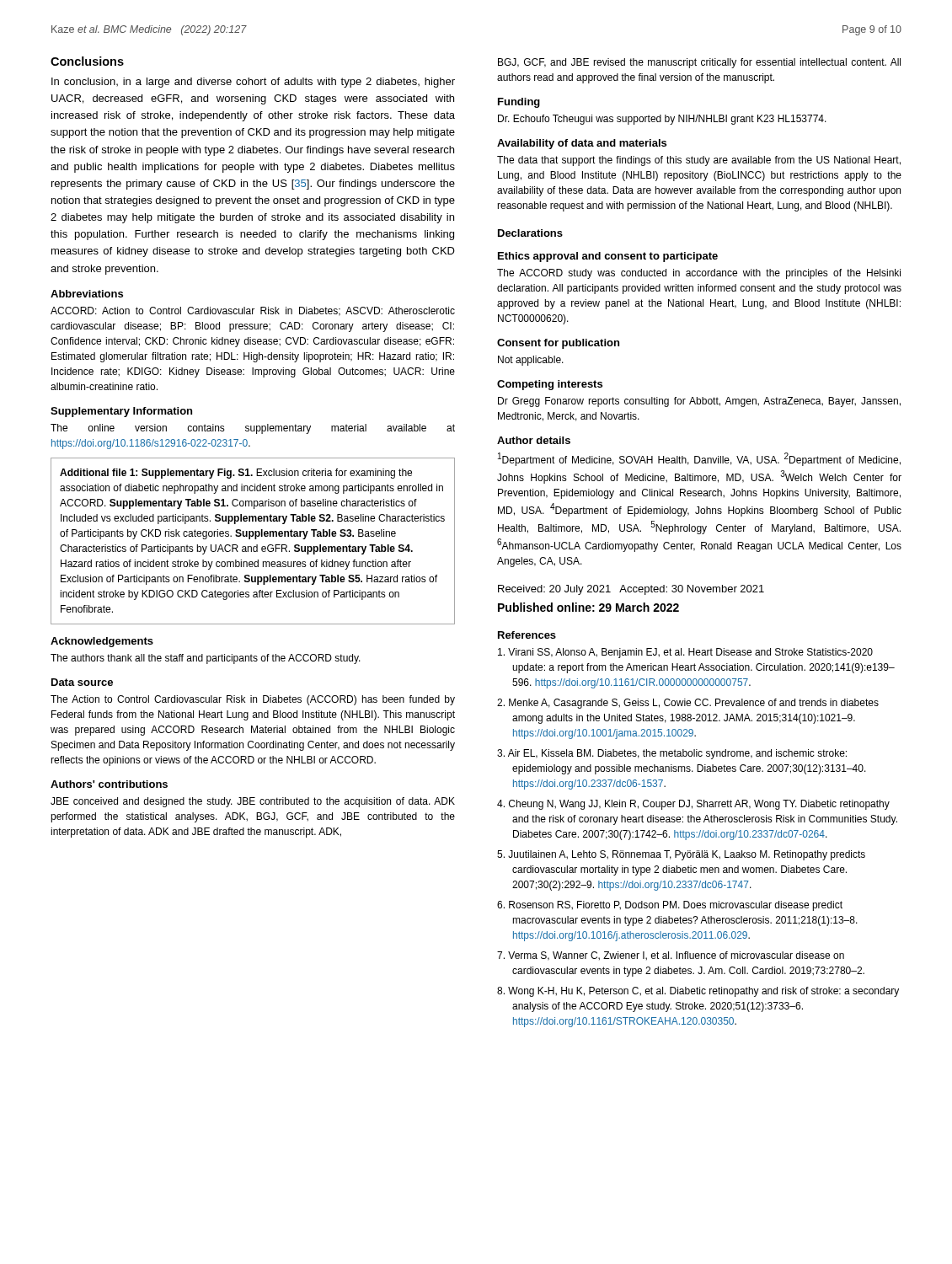Find the section header on this page that starts "Ethics approval and consent to"
952x1264 pixels.
coord(608,256)
